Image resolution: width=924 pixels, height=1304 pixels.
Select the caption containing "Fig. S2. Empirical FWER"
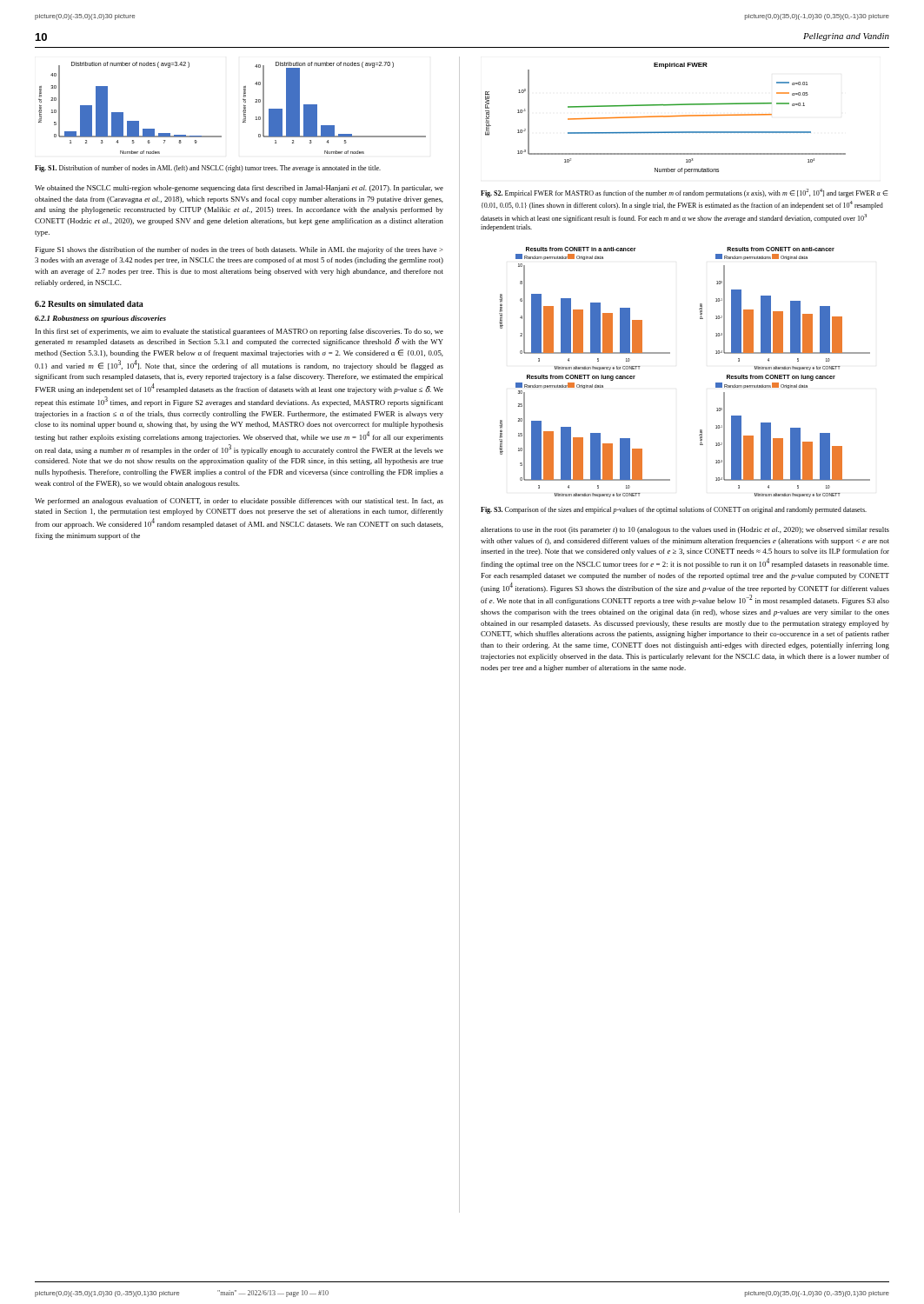pyautogui.click(x=684, y=209)
